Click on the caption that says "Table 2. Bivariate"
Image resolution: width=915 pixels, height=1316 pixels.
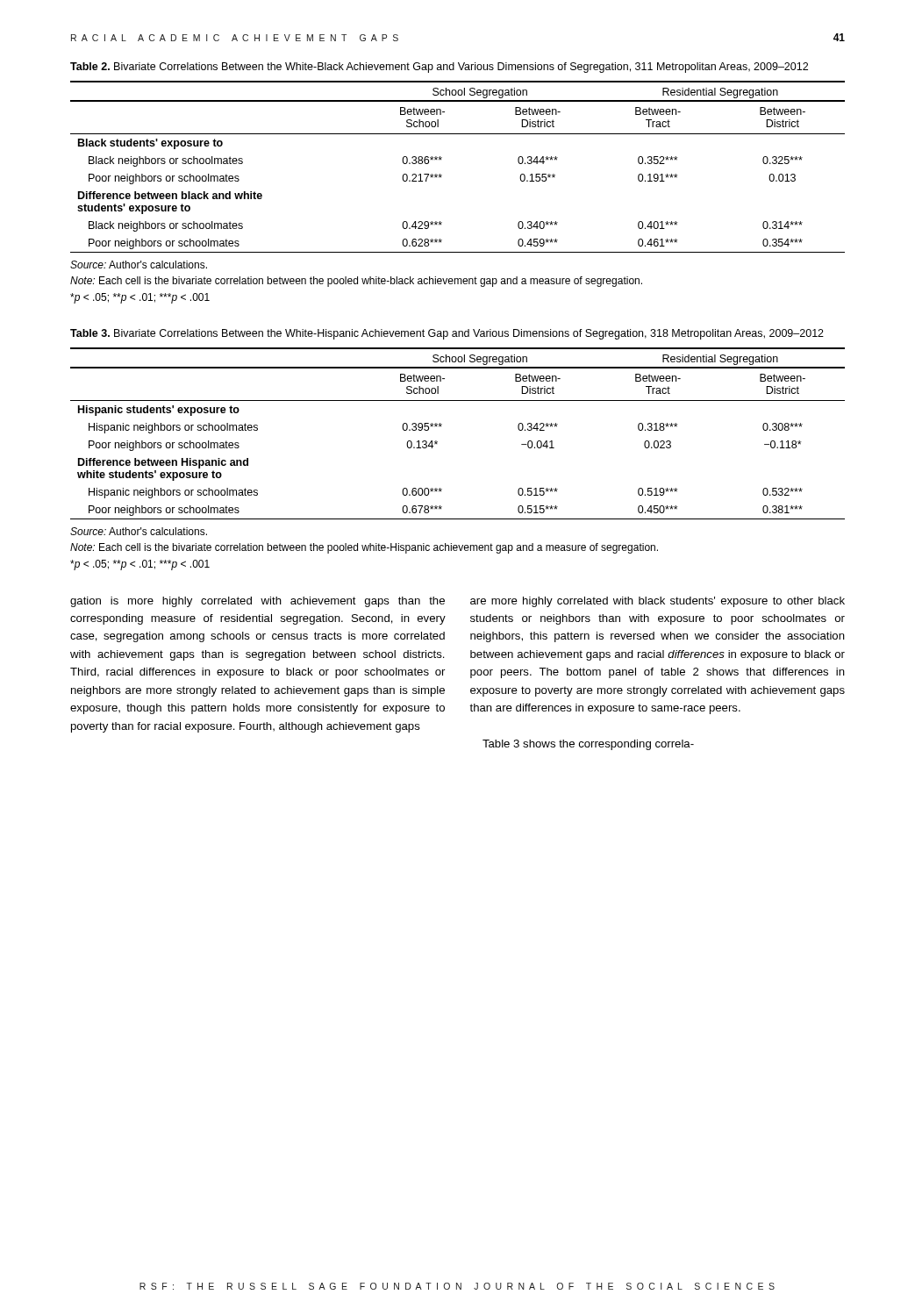[x=439, y=67]
